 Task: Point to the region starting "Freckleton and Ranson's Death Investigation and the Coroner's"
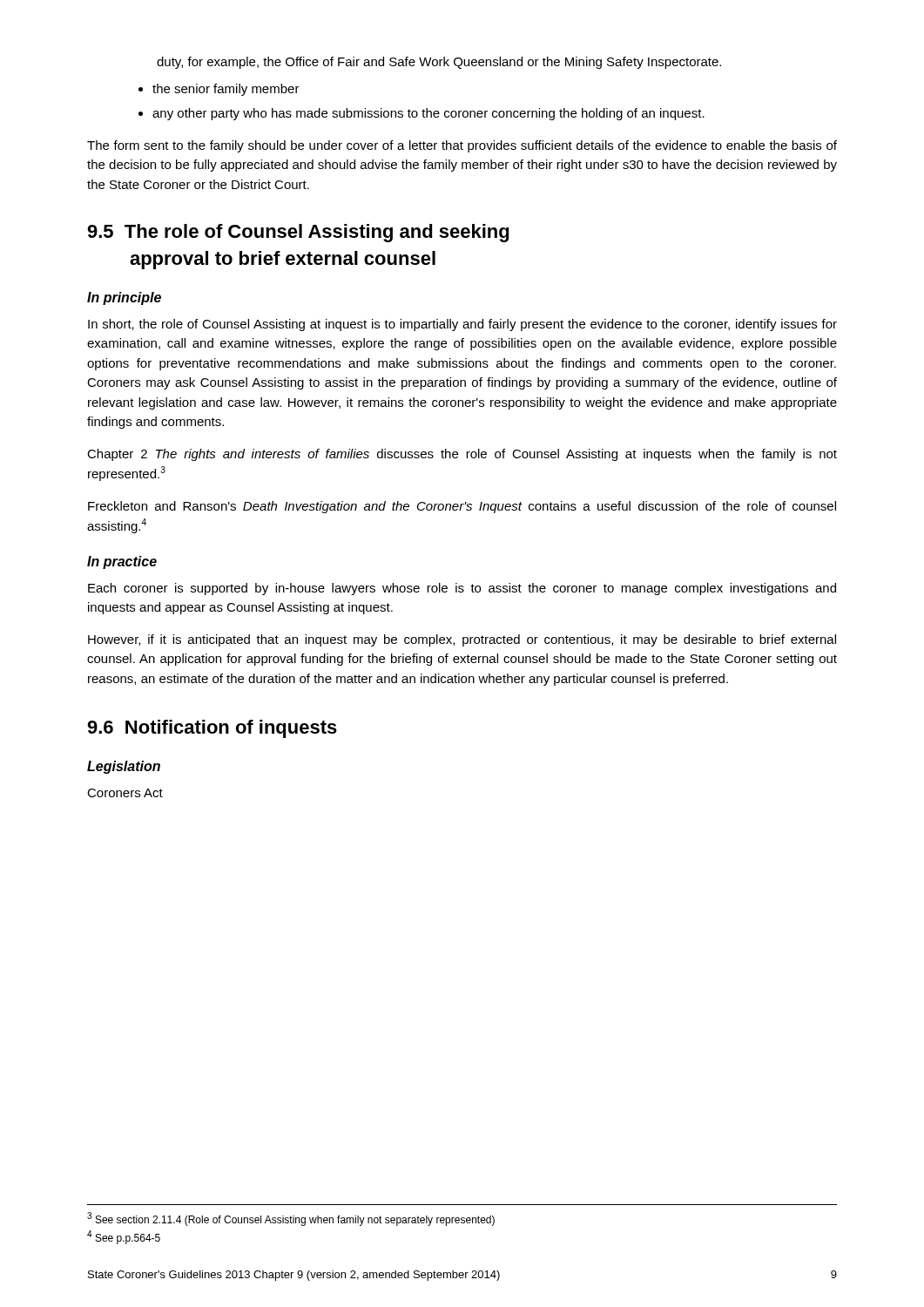click(462, 516)
